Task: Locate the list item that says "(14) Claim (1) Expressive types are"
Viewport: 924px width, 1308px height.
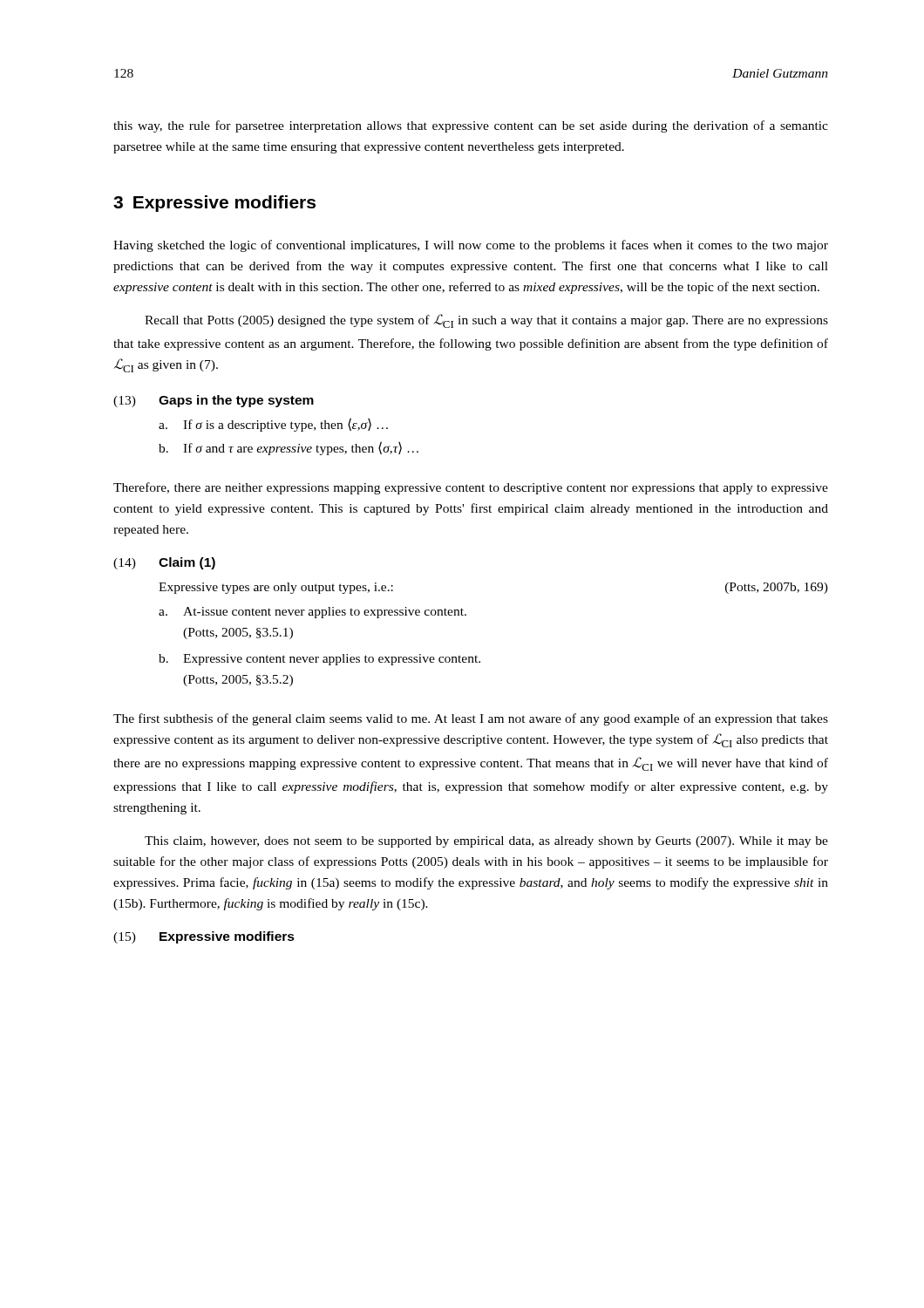Action: click(x=471, y=622)
